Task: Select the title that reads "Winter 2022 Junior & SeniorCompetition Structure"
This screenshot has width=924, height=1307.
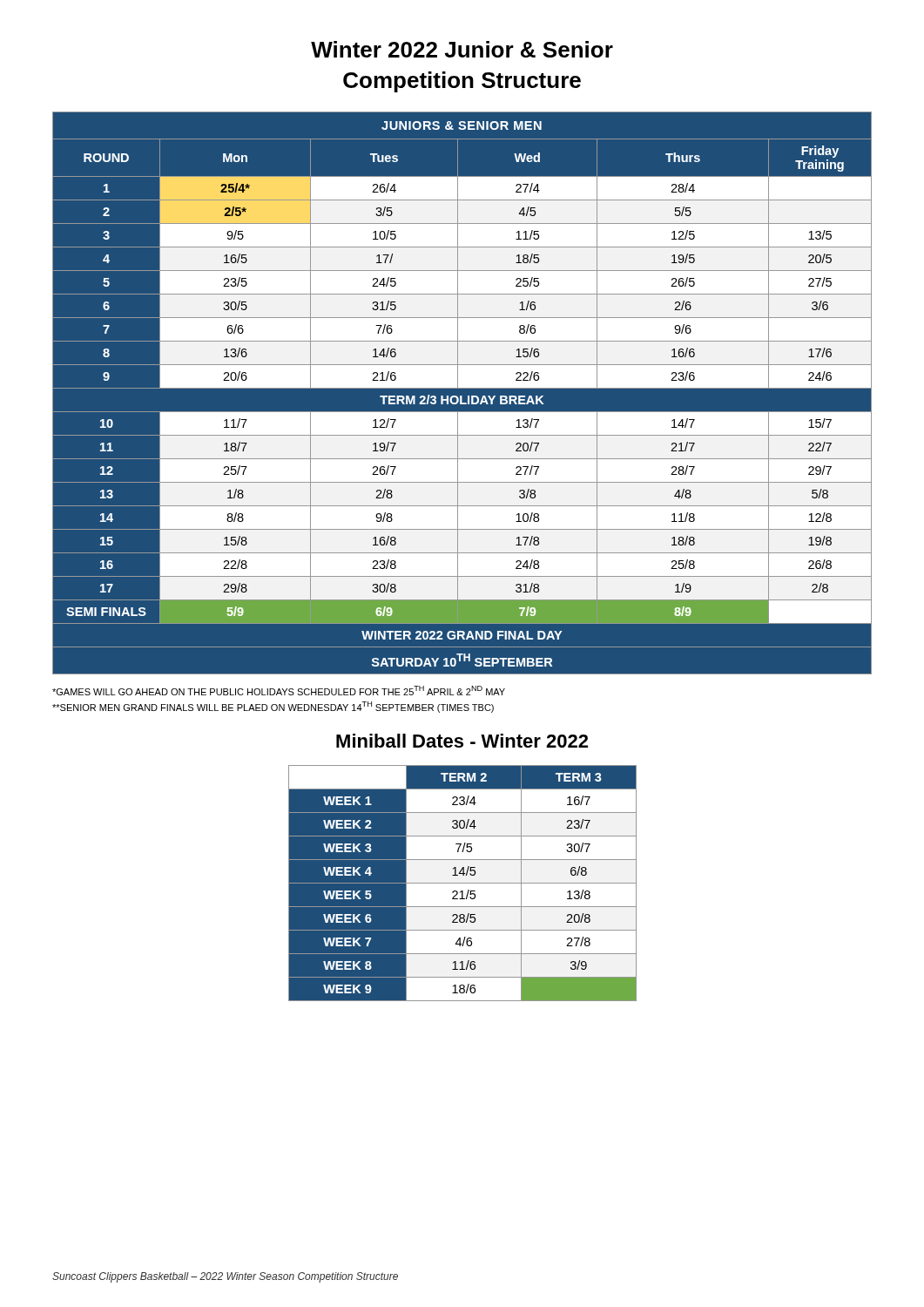Action: coord(462,65)
